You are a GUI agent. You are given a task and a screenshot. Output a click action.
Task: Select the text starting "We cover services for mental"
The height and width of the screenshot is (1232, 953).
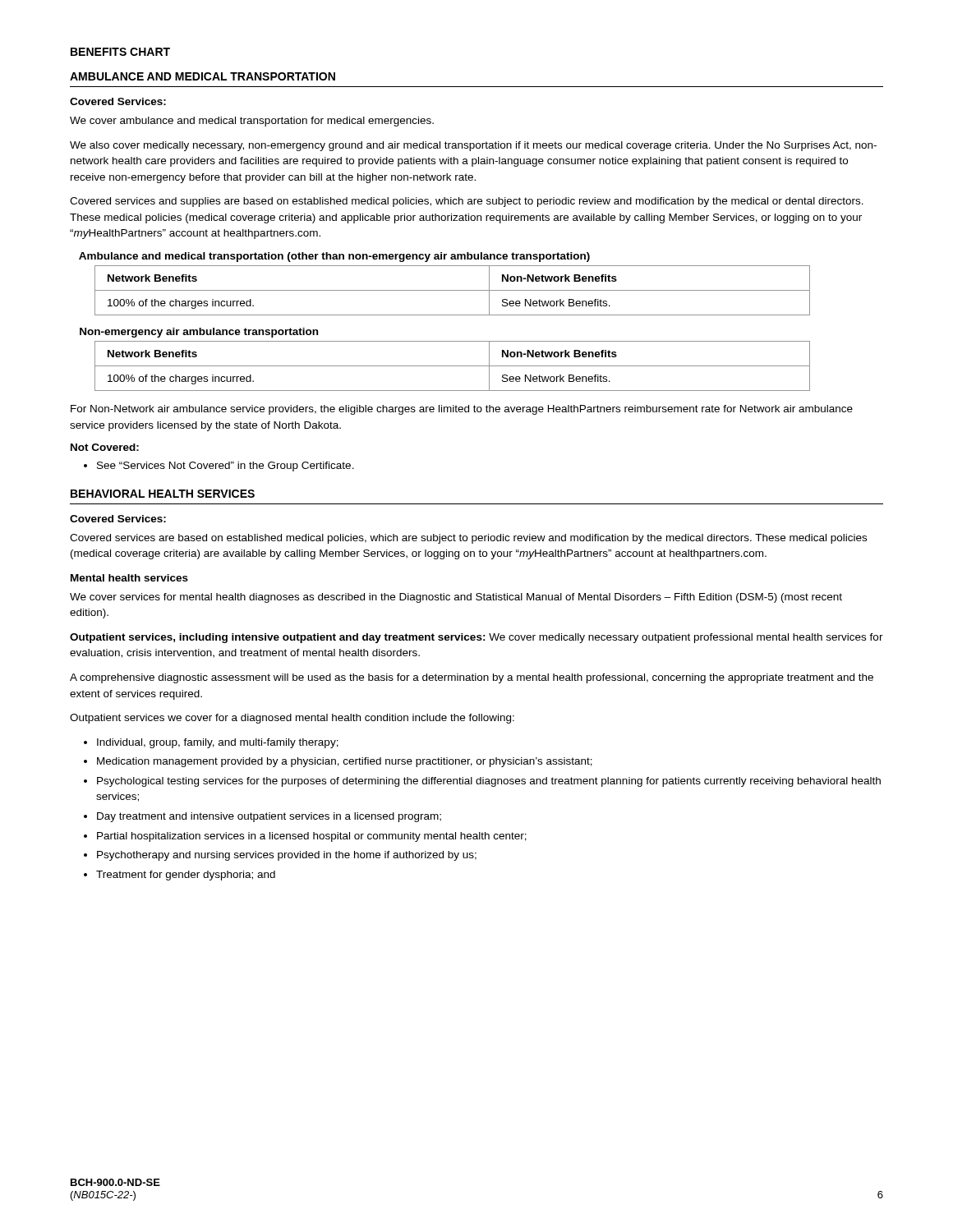pos(476,605)
